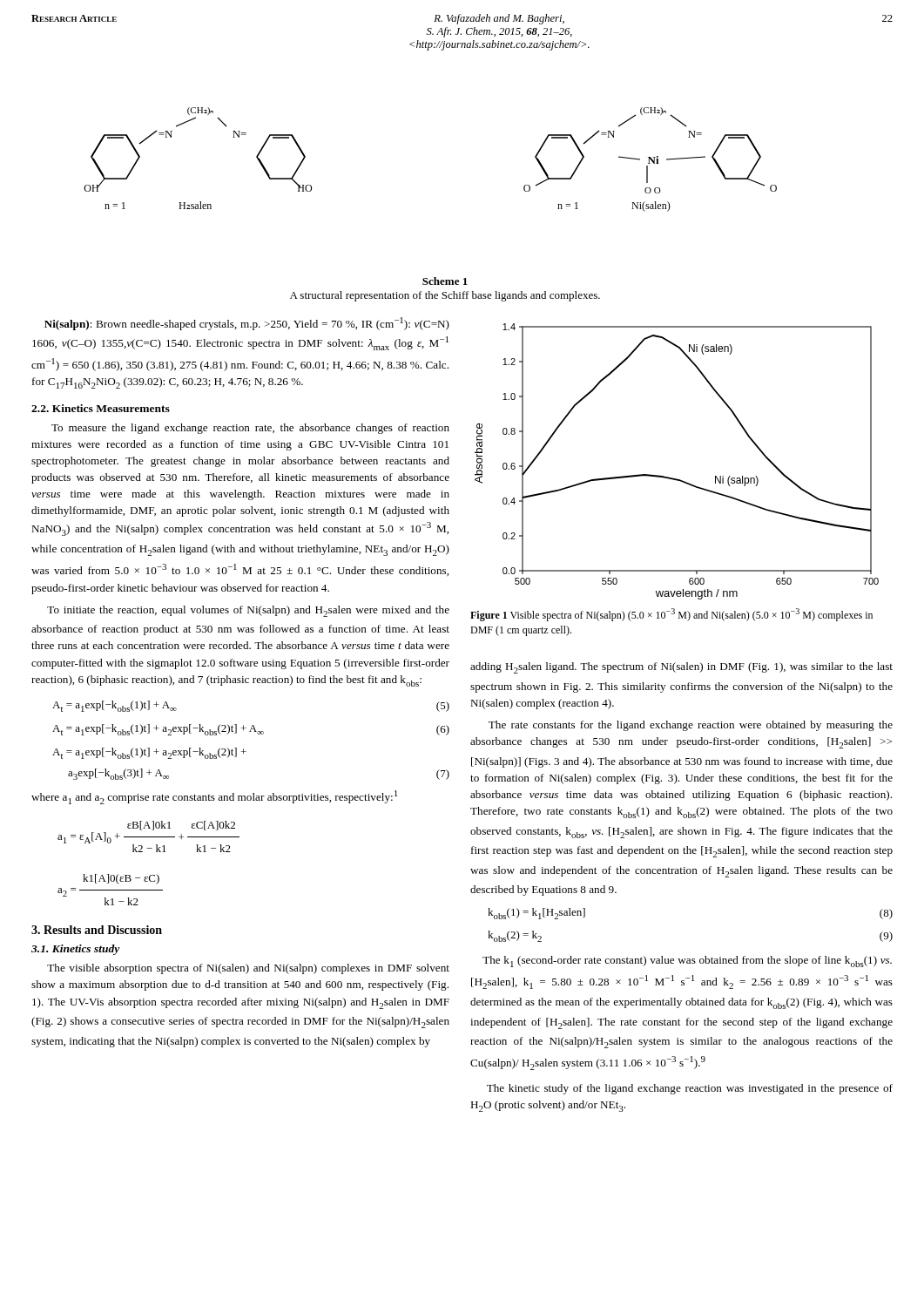The image size is (924, 1307).
Task: Find the text block starting "kobs(2) = k2 (9)"
Action: tap(512, 937)
